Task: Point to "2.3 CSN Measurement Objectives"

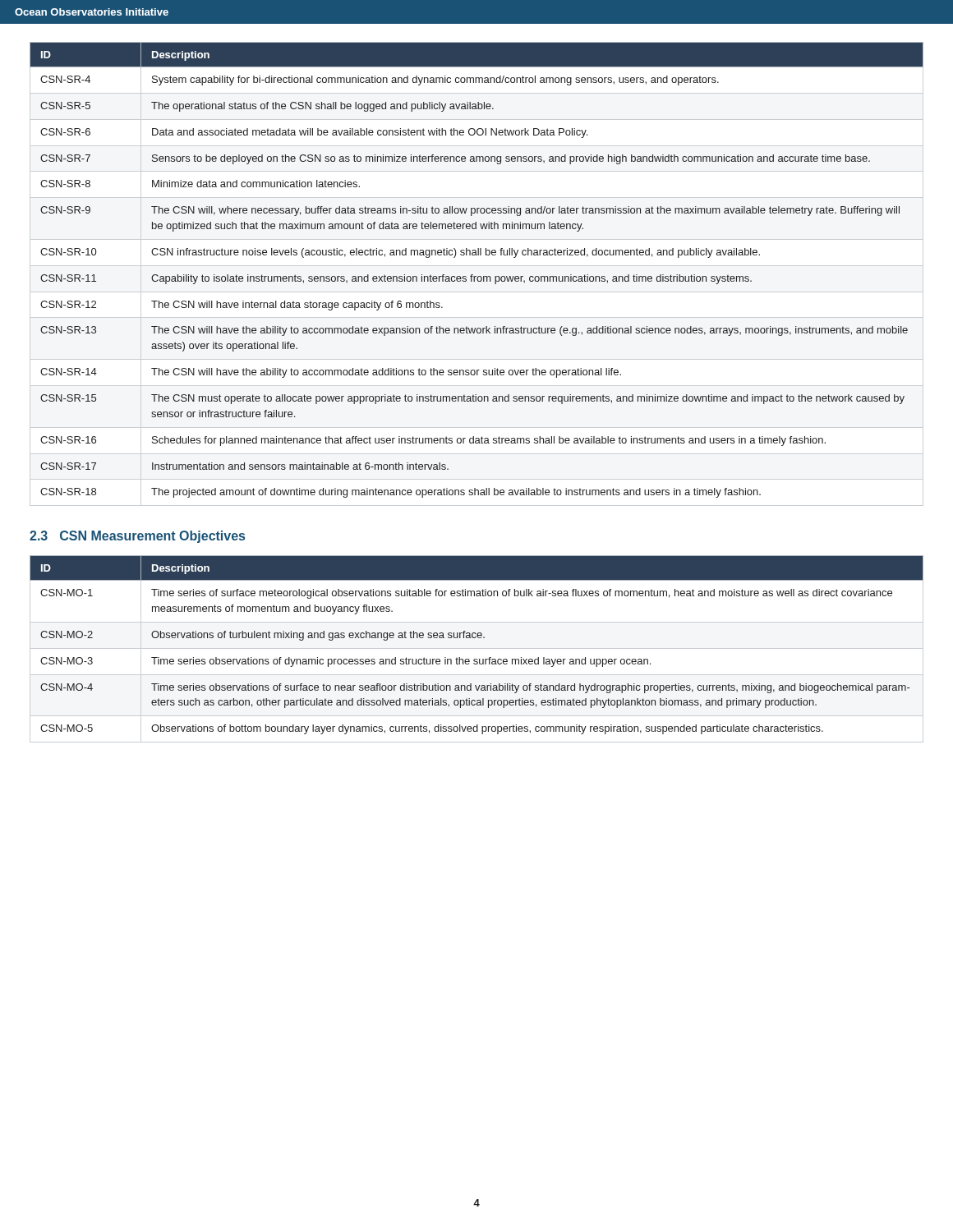Action: click(x=138, y=537)
